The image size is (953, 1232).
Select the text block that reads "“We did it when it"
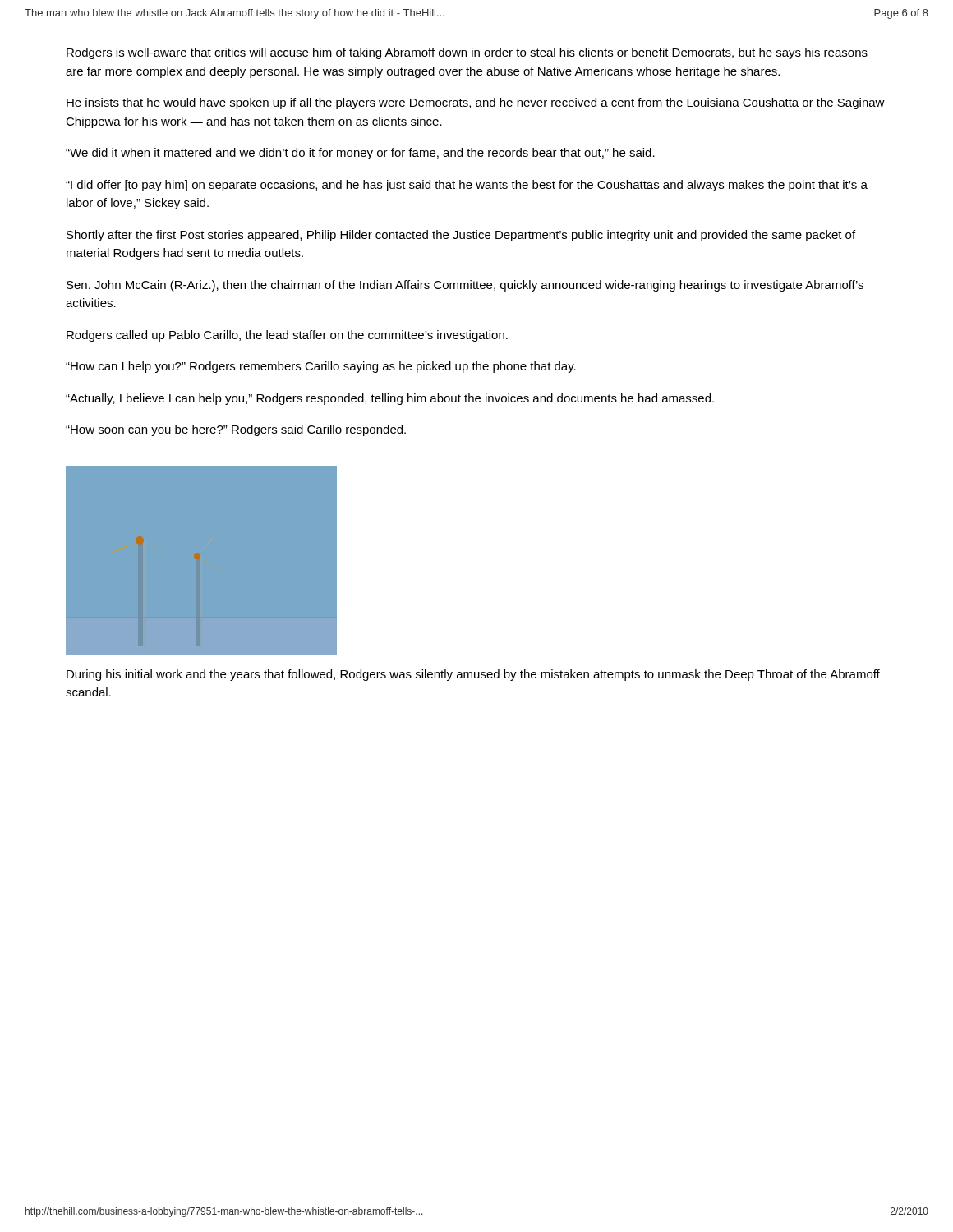(361, 152)
